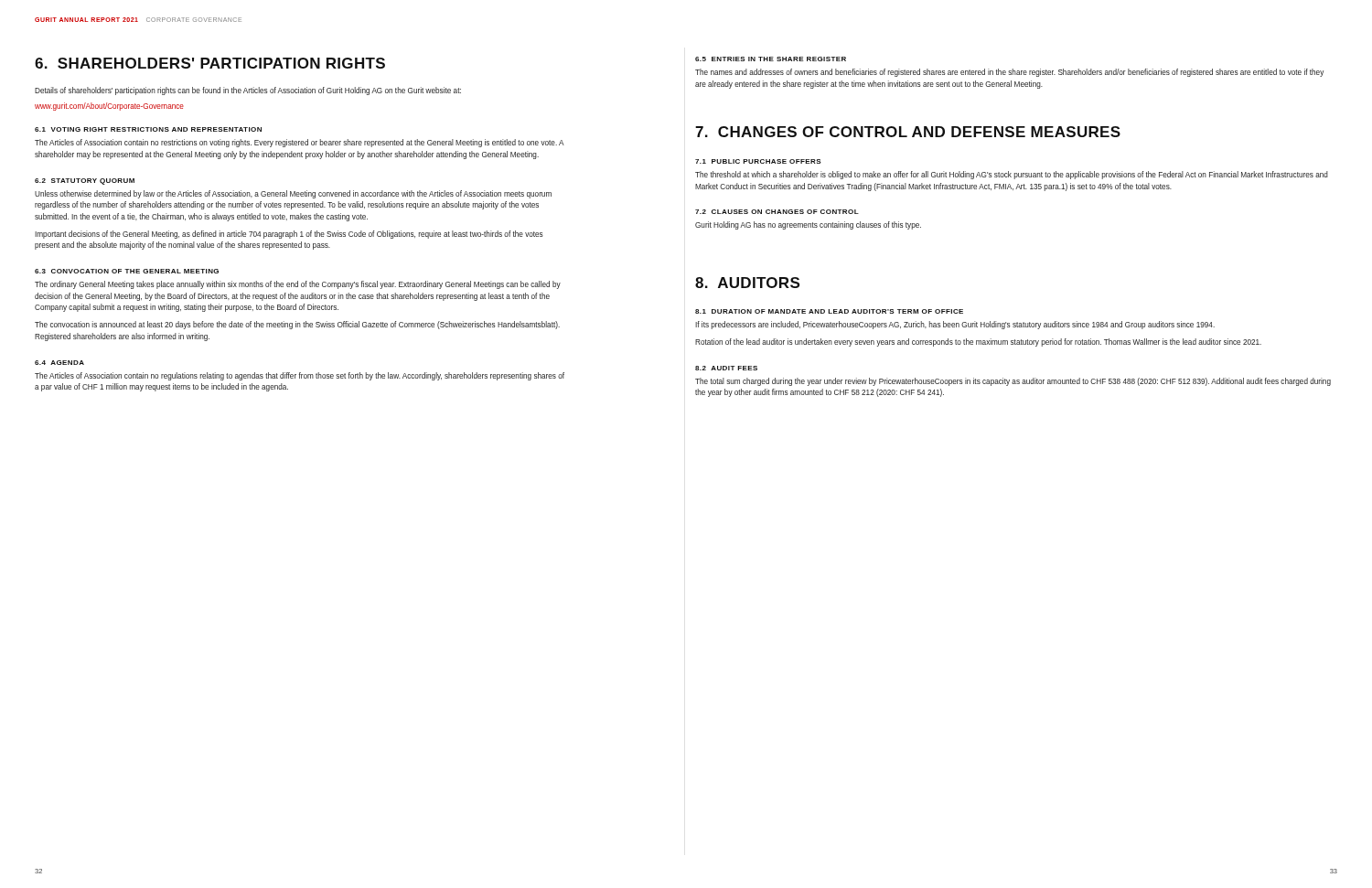Select the text block that reads "Gurit Holding AG has no agreements containing clauses"

click(808, 226)
